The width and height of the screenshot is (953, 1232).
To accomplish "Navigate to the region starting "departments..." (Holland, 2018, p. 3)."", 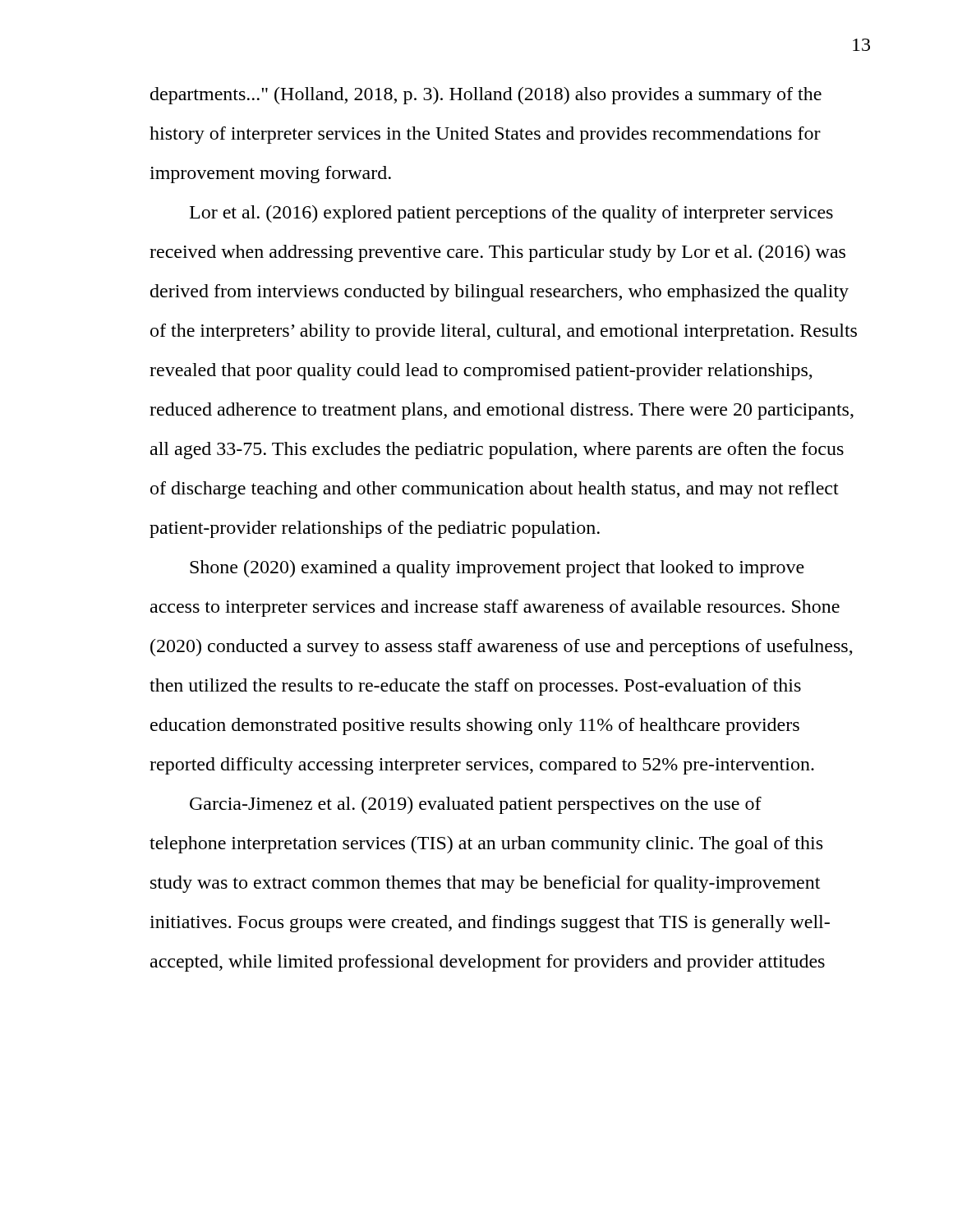I will click(x=510, y=133).
